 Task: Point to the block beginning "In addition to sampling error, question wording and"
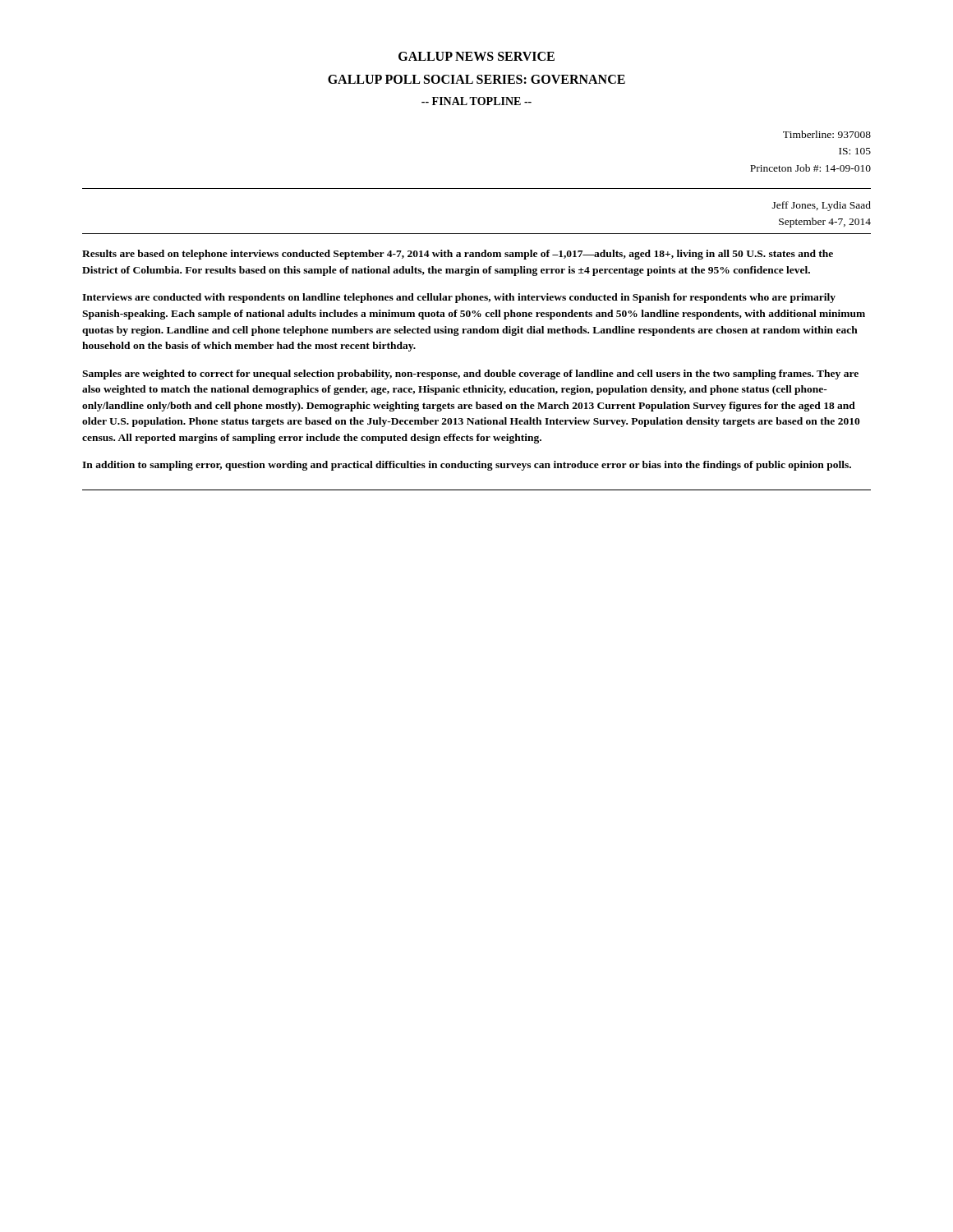click(x=467, y=465)
